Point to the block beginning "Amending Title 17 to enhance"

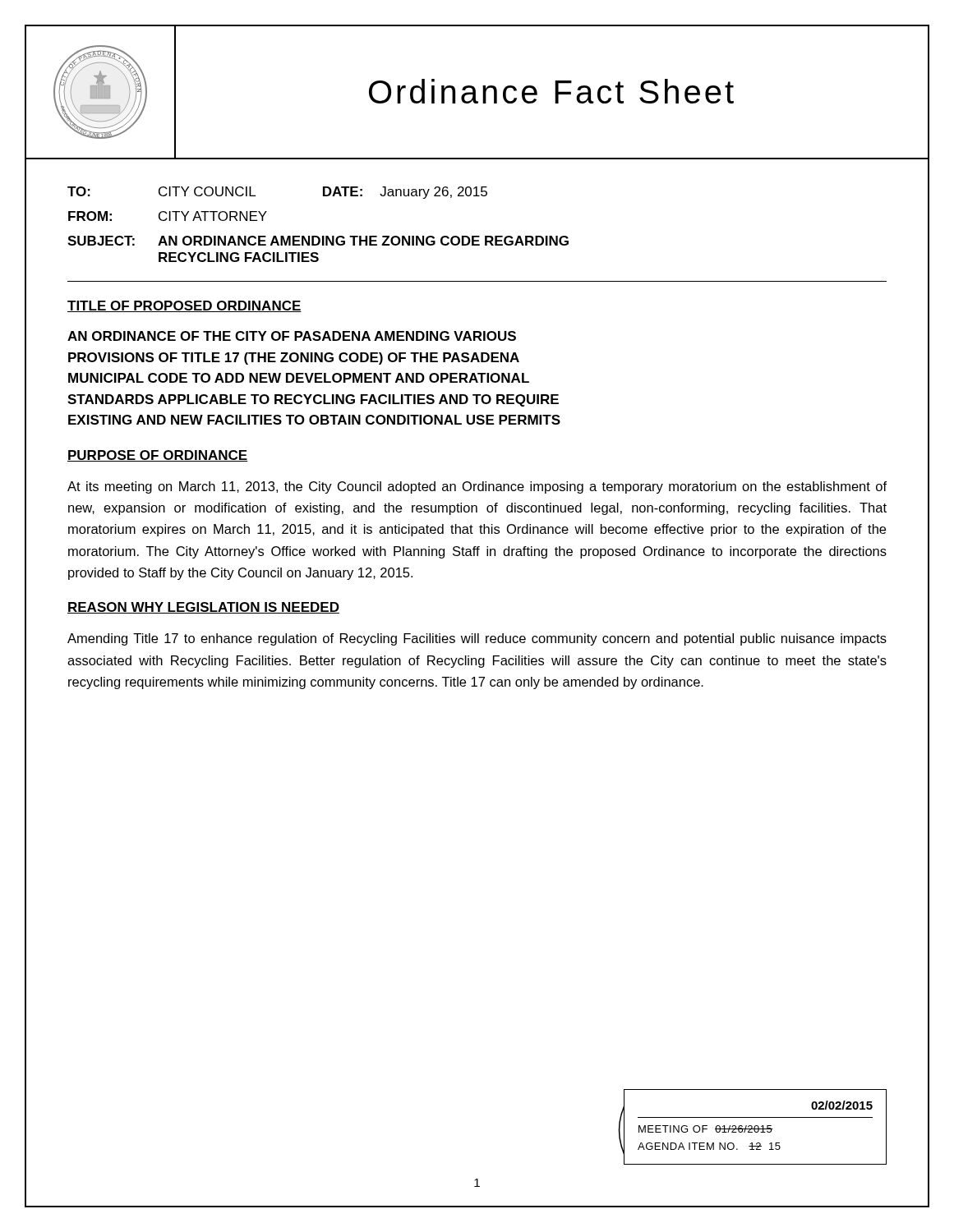point(477,660)
